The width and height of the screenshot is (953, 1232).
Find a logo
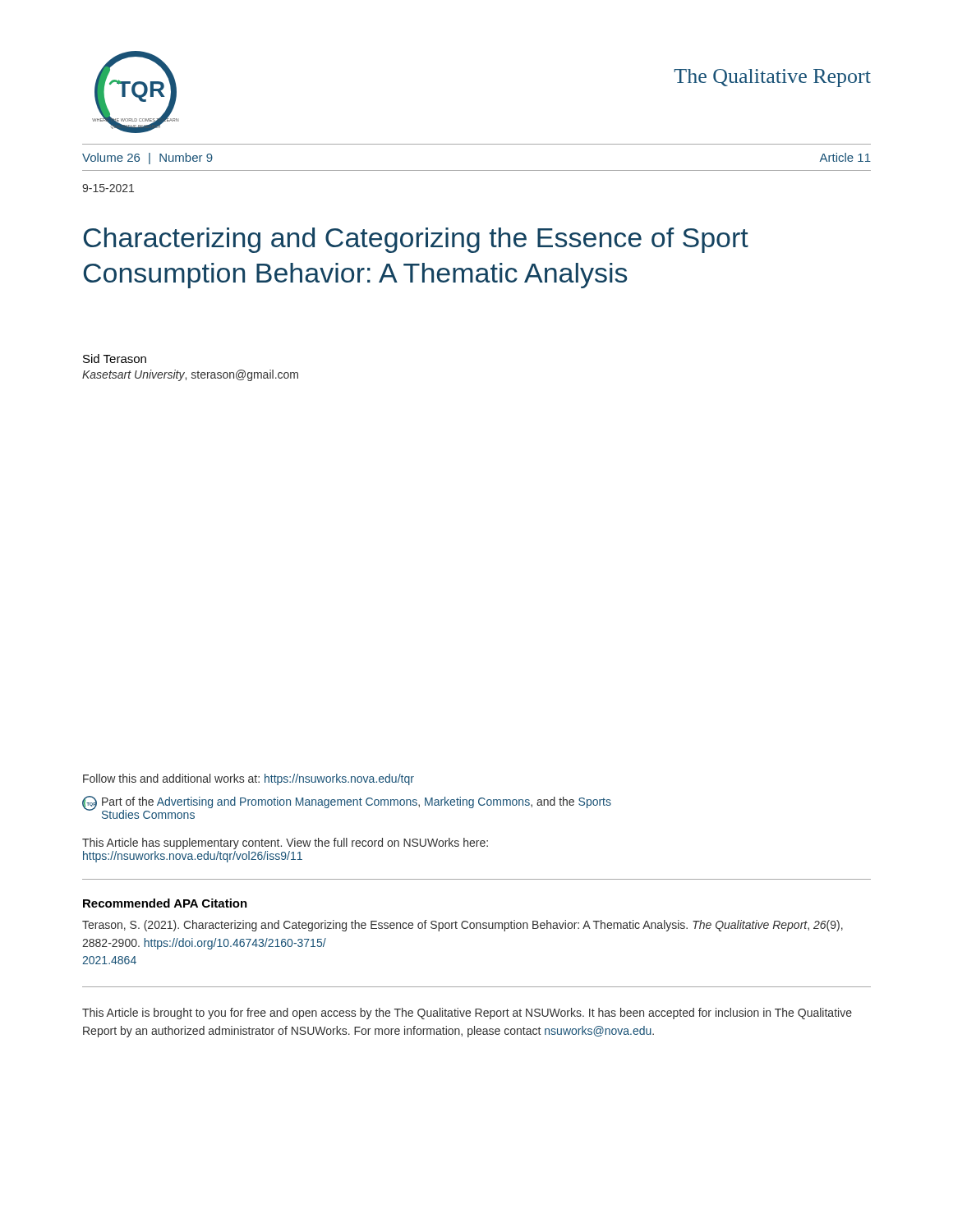(148, 92)
